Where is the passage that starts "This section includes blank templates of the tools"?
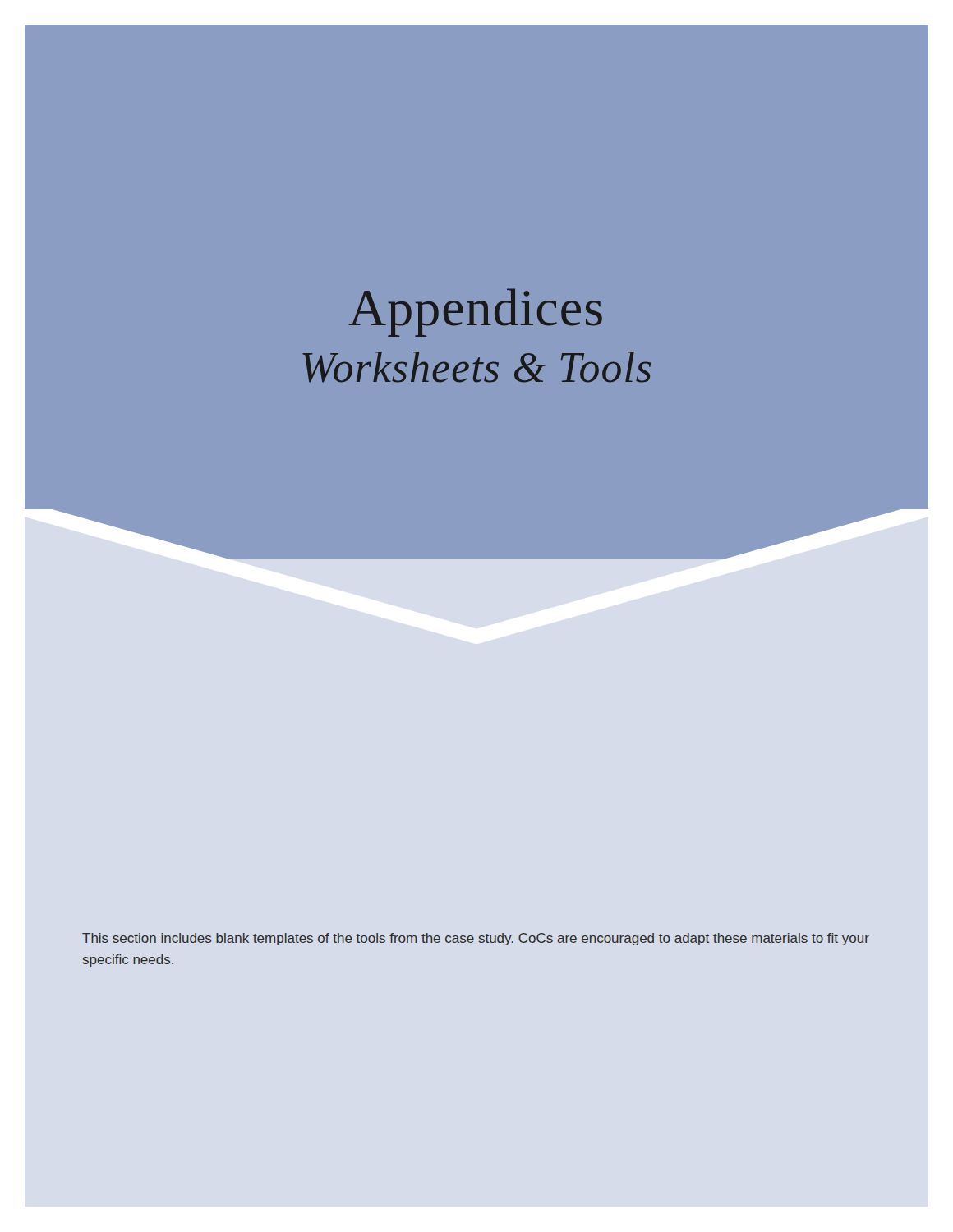This screenshot has width=953, height=1232. point(476,949)
